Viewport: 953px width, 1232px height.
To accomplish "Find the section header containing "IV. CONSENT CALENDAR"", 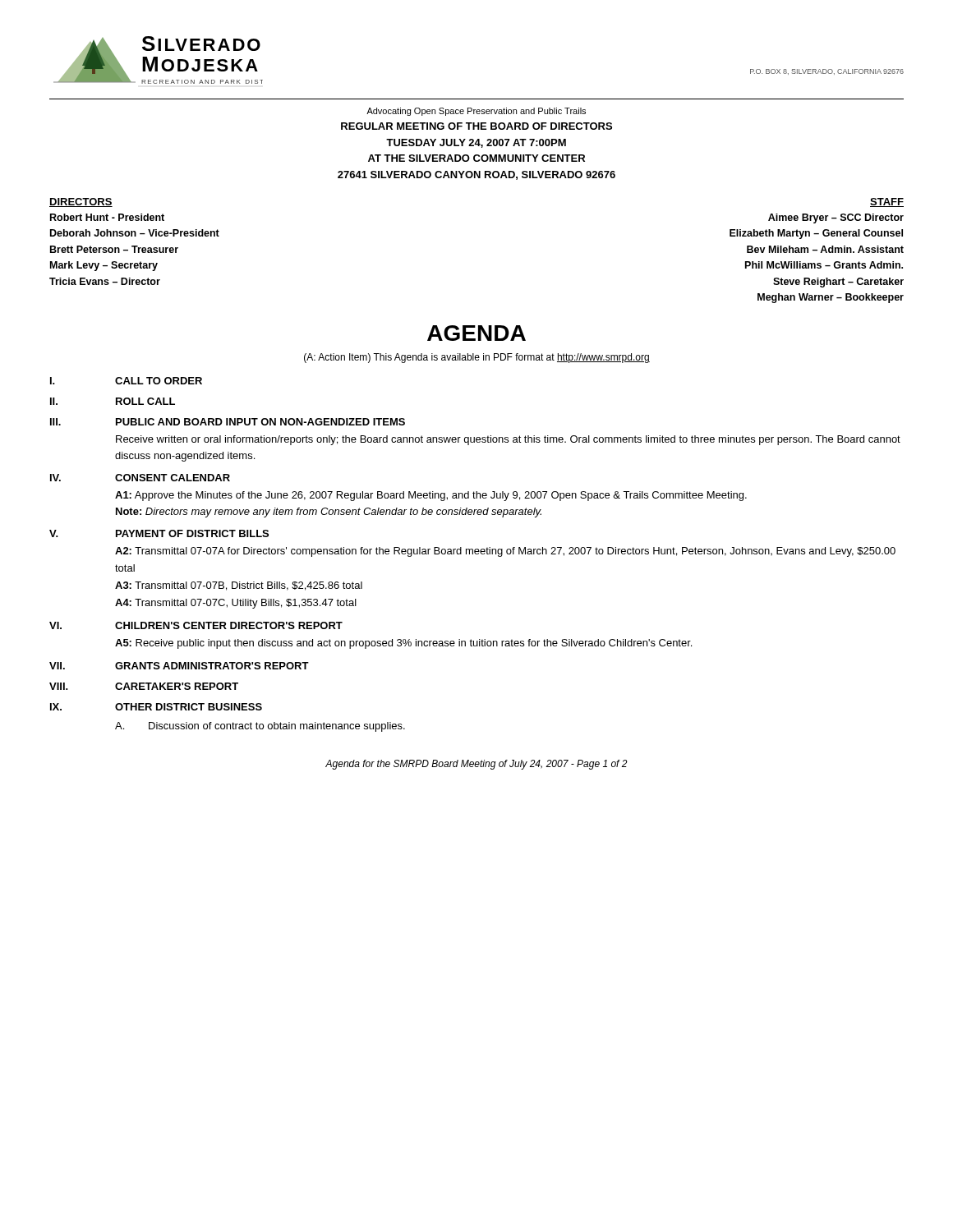I will (140, 478).
